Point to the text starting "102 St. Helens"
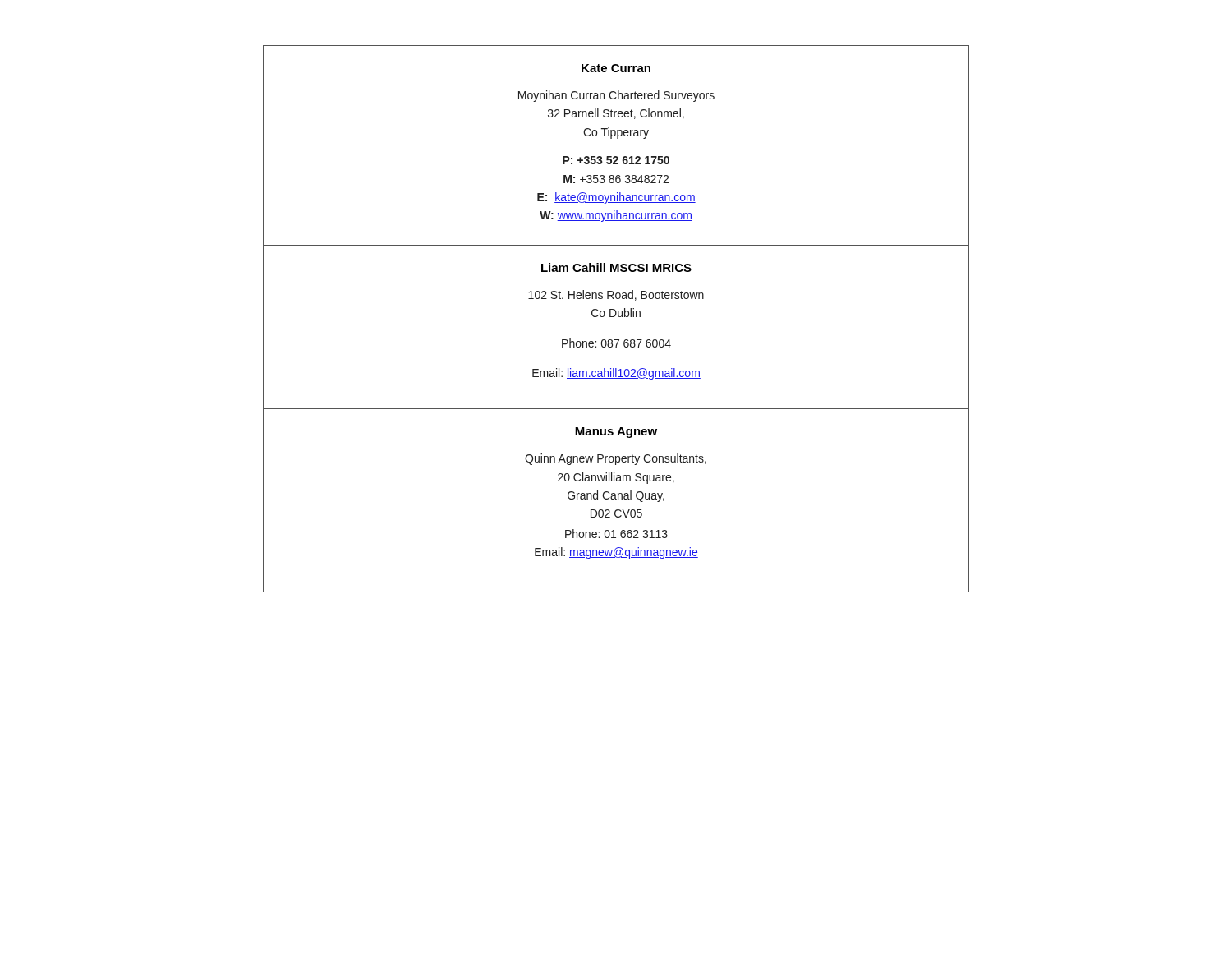 [616, 334]
